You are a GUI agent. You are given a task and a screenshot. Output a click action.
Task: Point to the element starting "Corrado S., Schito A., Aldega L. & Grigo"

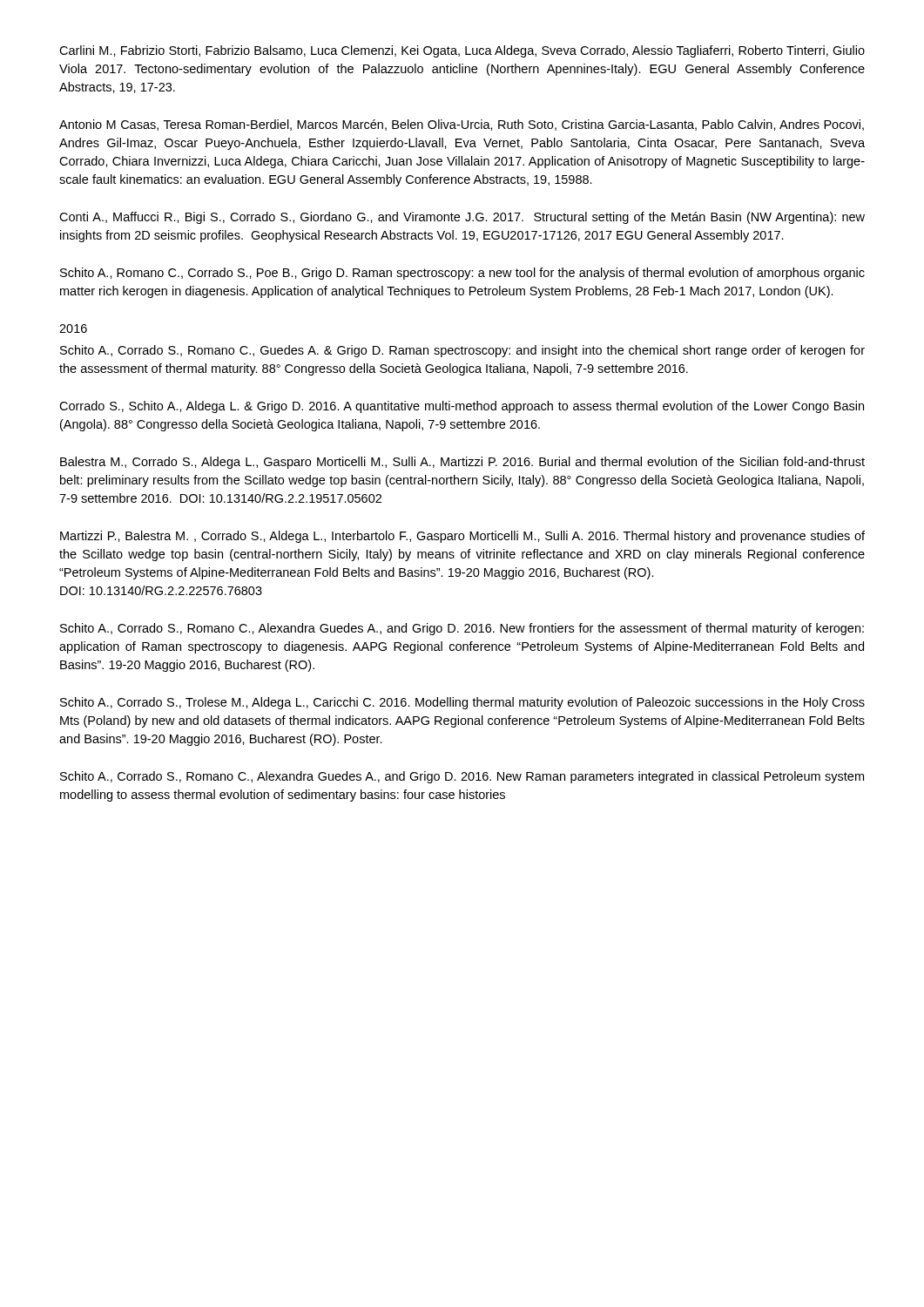[462, 415]
